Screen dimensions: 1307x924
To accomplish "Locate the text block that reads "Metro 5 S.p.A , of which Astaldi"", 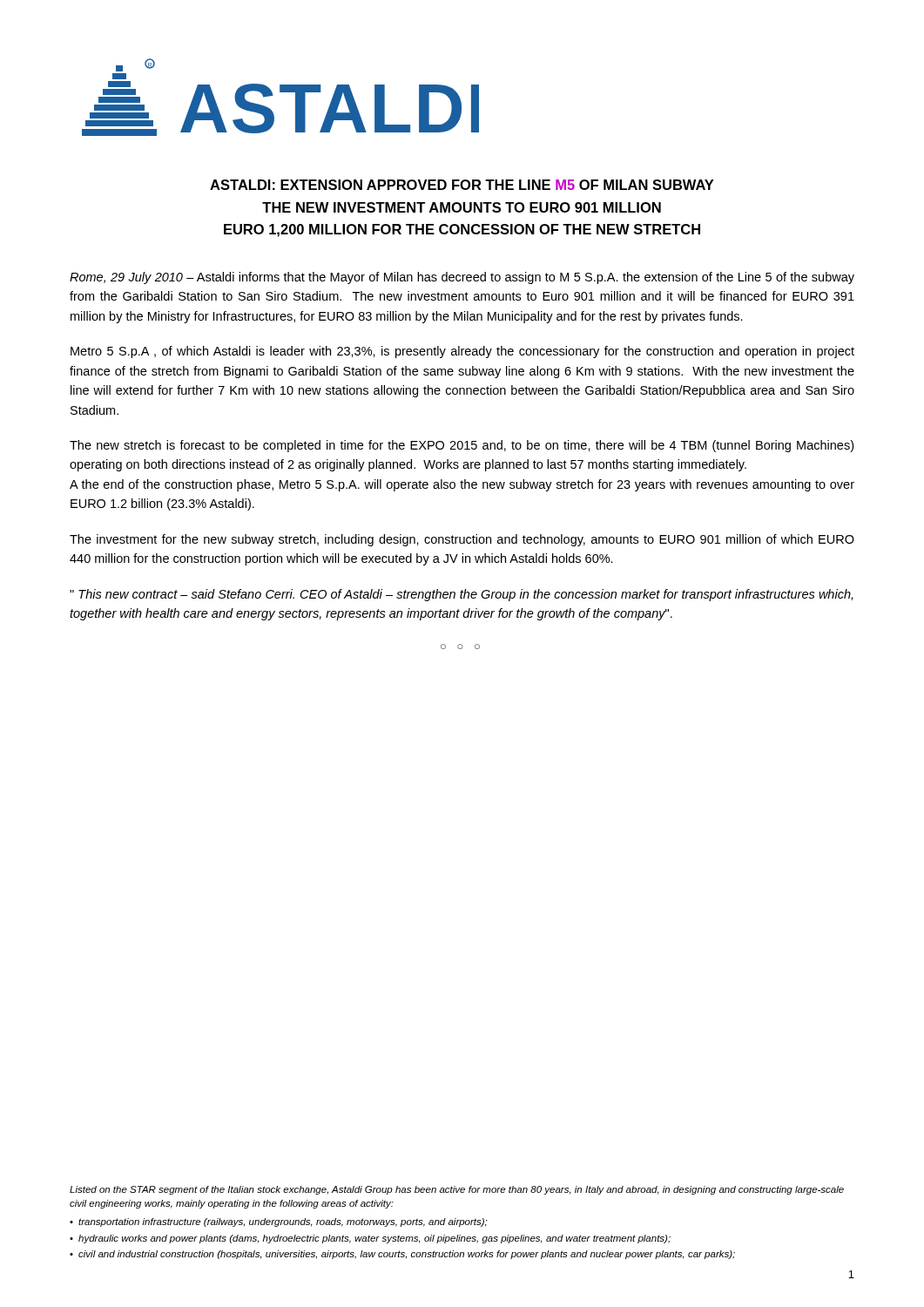I will [x=462, y=381].
